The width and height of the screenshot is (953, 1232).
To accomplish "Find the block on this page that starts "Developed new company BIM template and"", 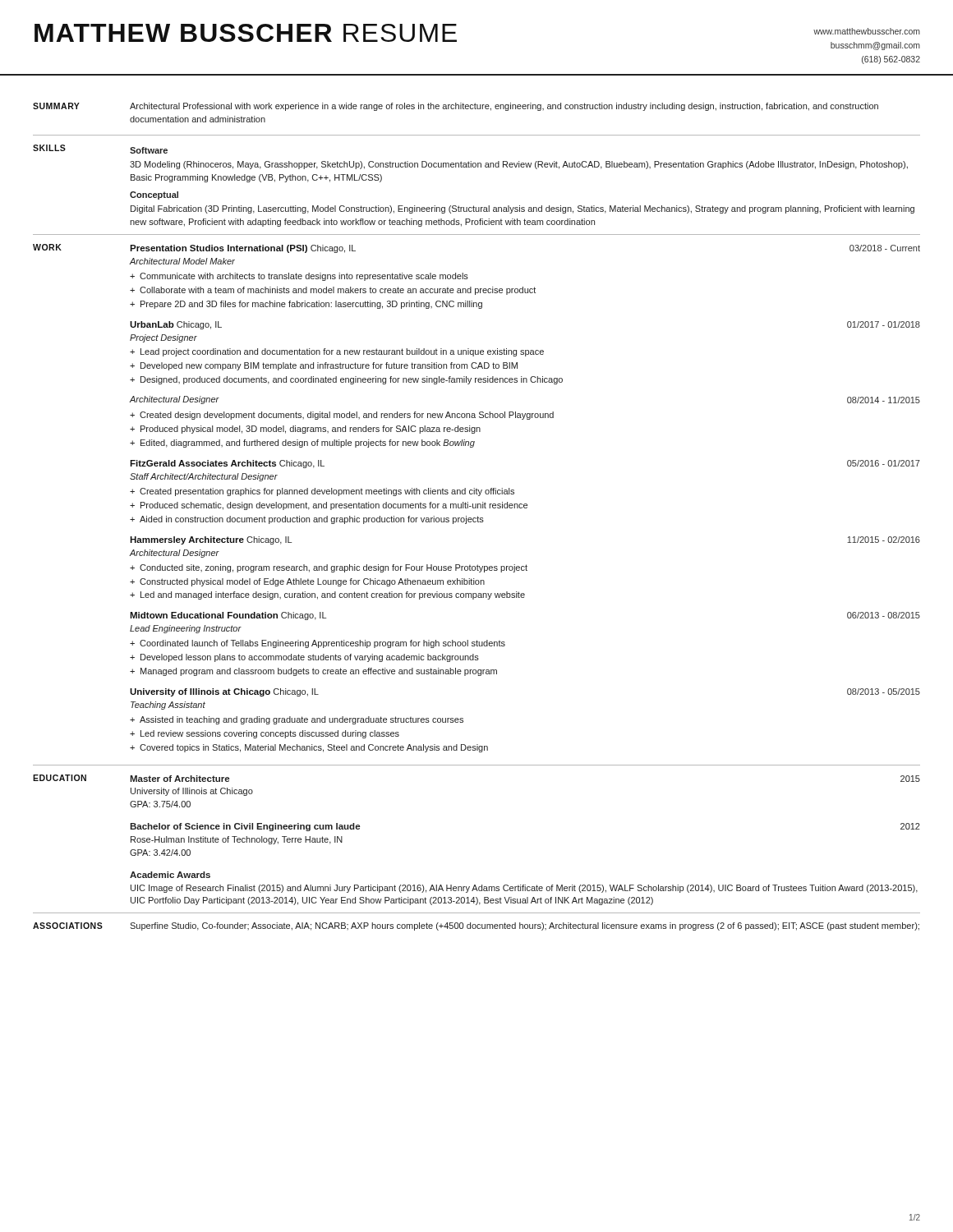I will [329, 366].
